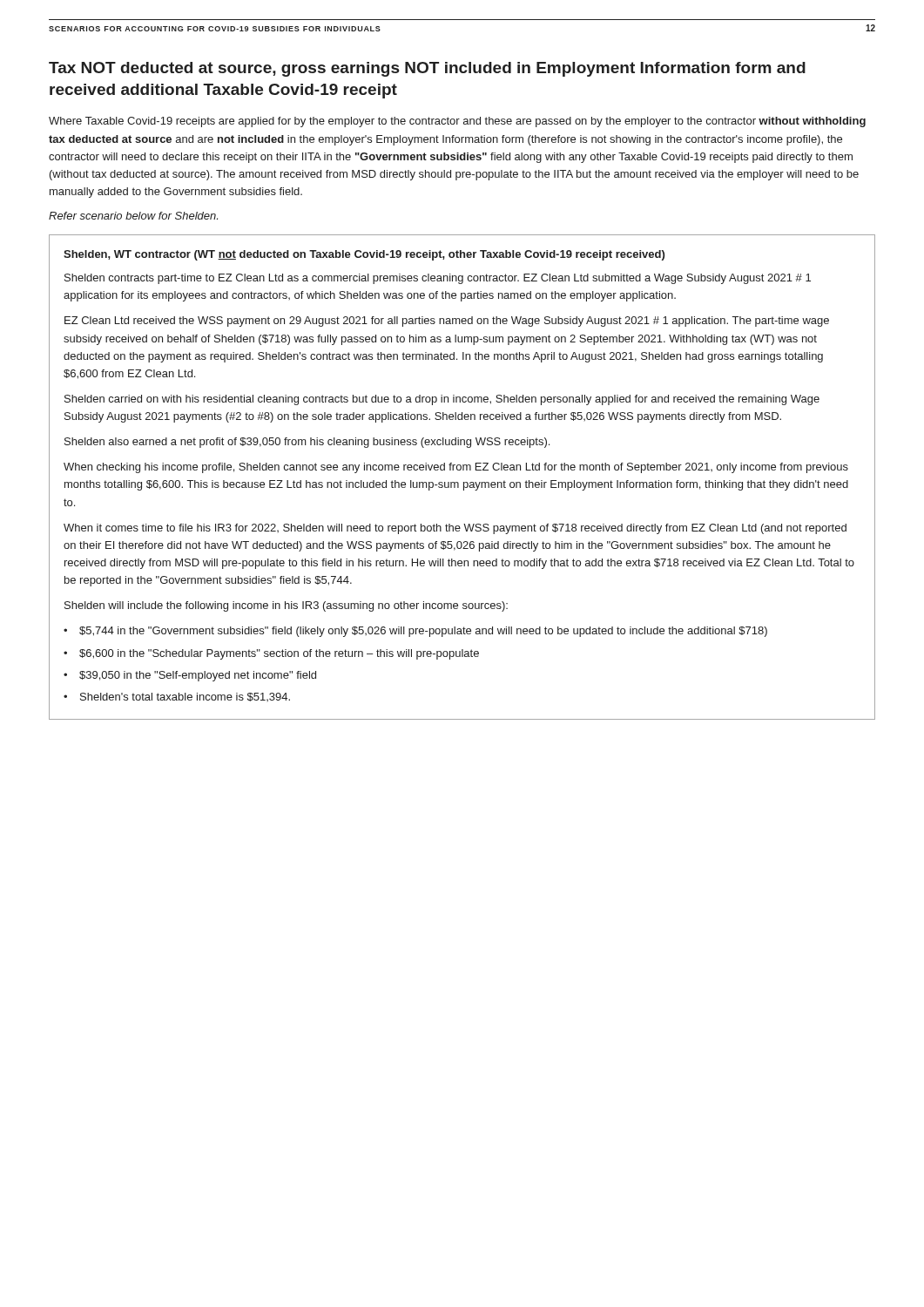Find the element starting "Shelden, WT contractor (WT not deducted"
The height and width of the screenshot is (1307, 924).
364,254
